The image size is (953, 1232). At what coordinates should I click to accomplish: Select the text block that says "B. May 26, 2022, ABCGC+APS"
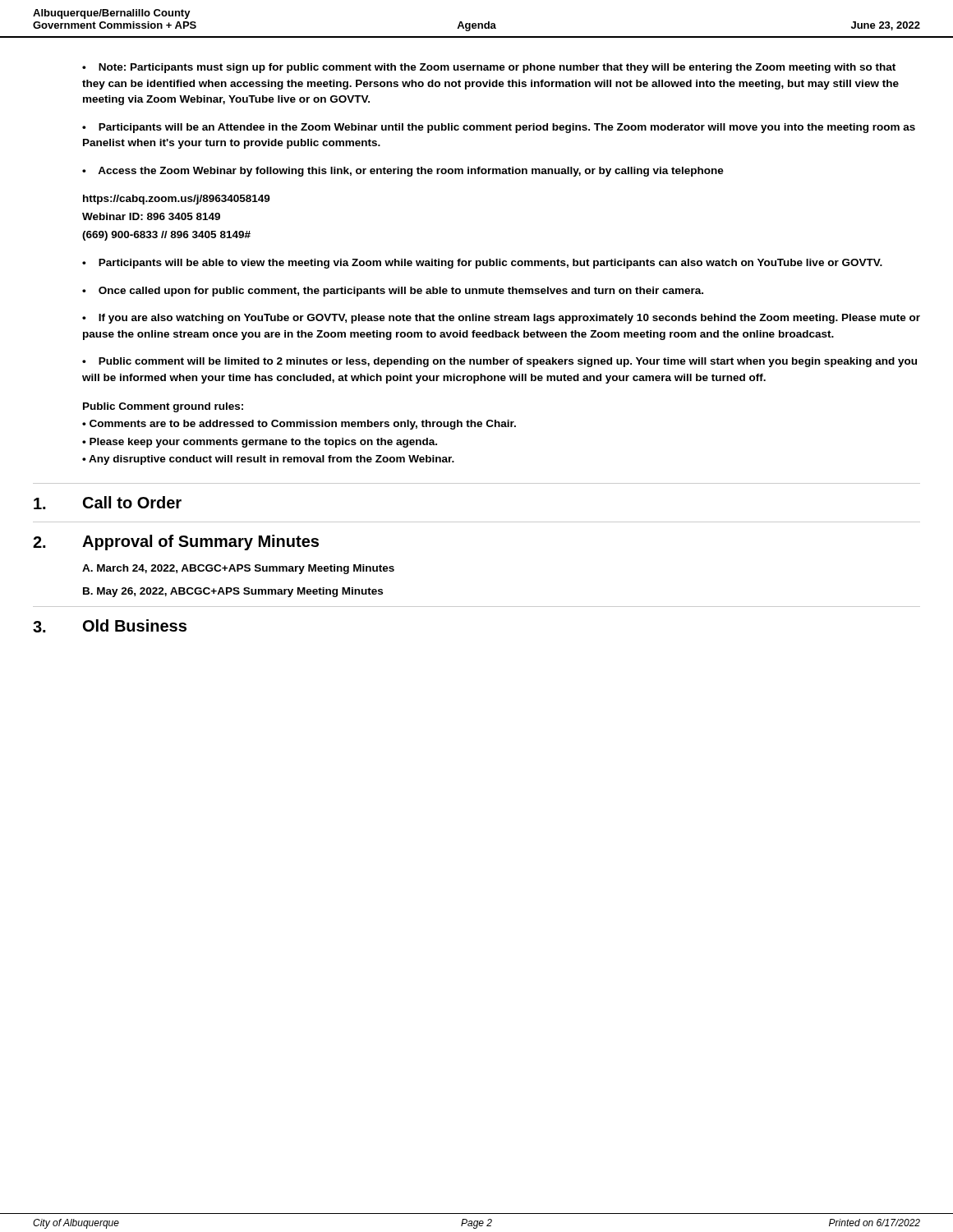click(x=233, y=591)
